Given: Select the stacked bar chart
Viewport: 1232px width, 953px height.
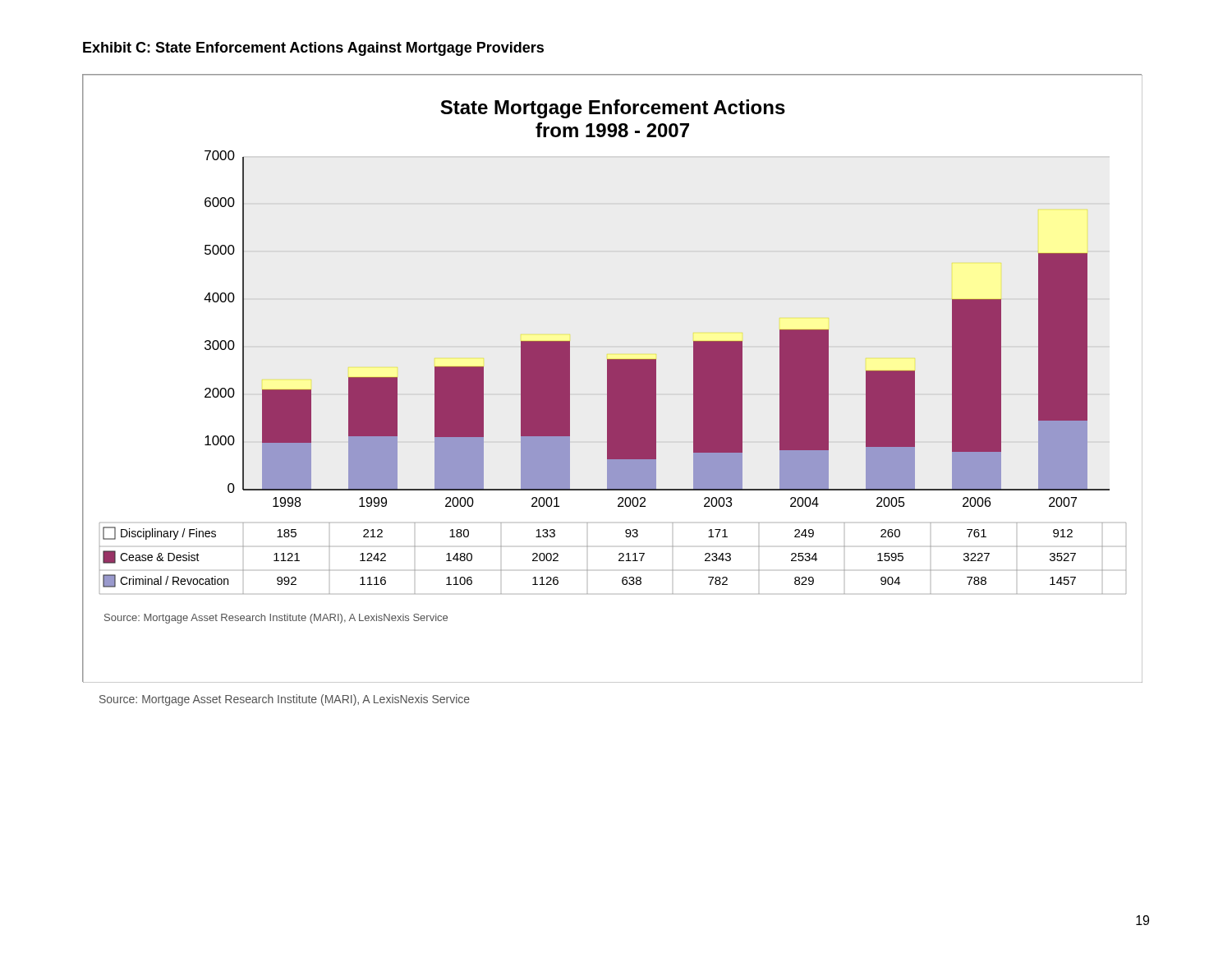Looking at the screenshot, I should [612, 378].
